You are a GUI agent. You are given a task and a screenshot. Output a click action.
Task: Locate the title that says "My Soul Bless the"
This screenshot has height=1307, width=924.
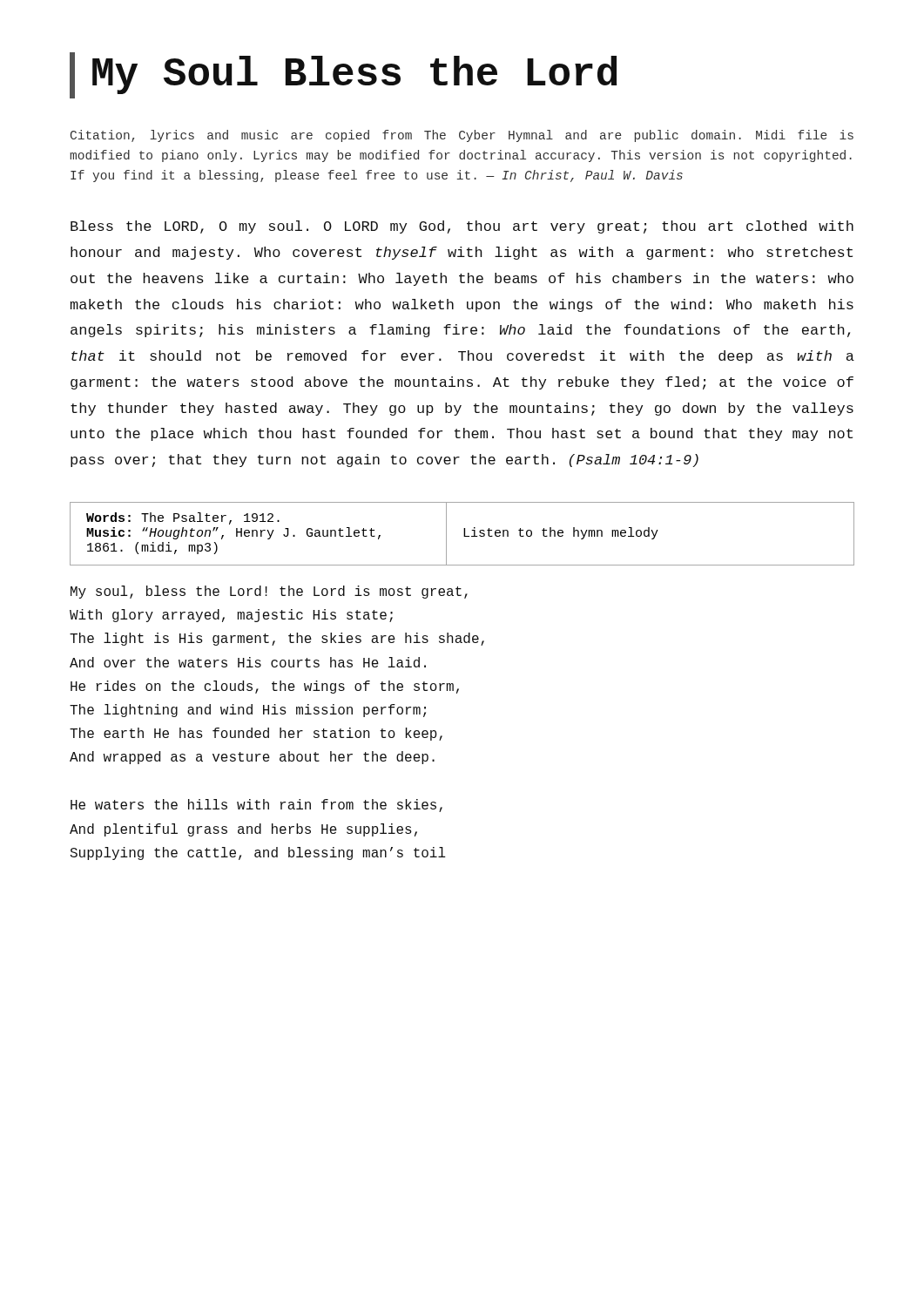coord(355,75)
